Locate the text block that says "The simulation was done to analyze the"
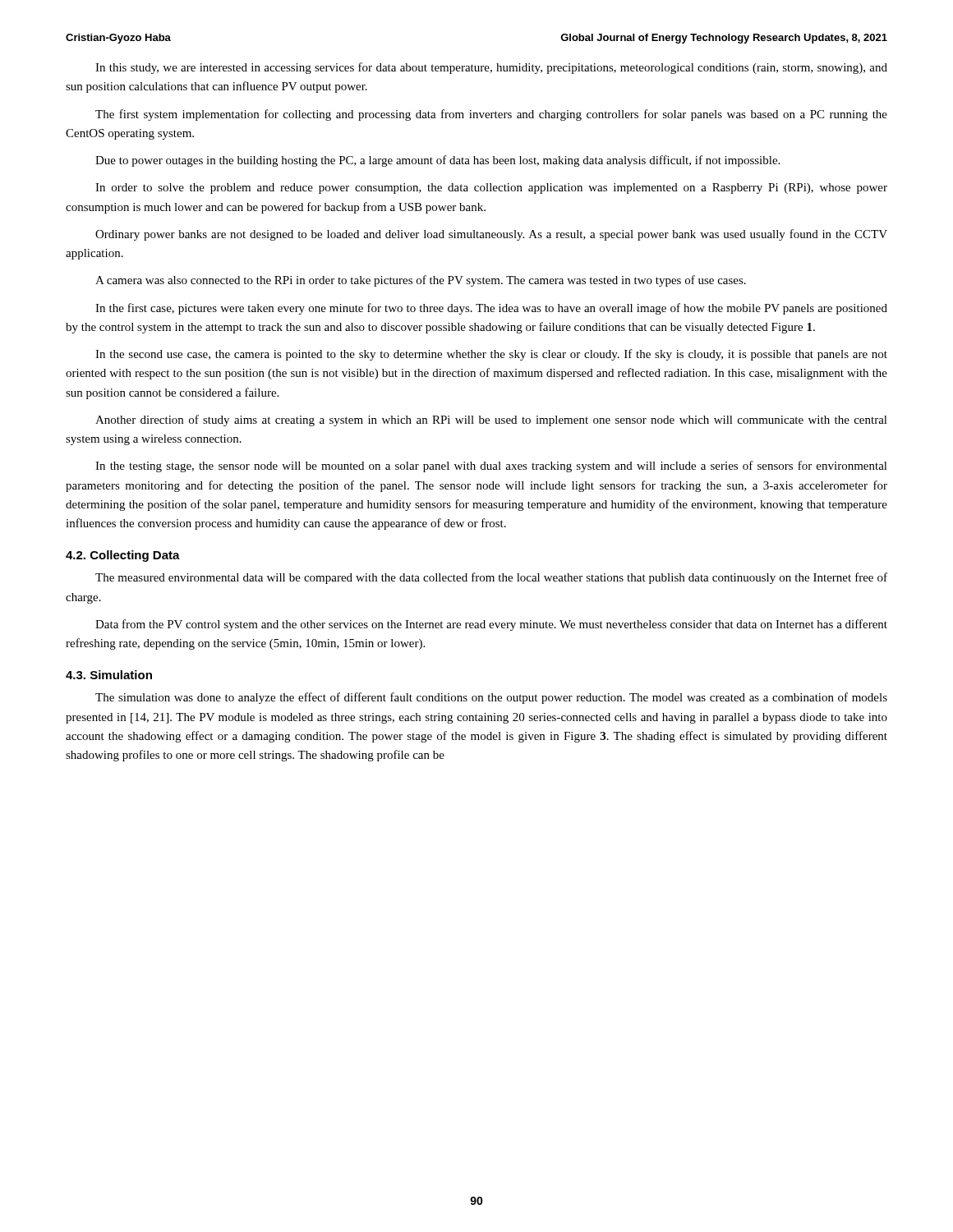Viewport: 953px width, 1232px height. 476,726
